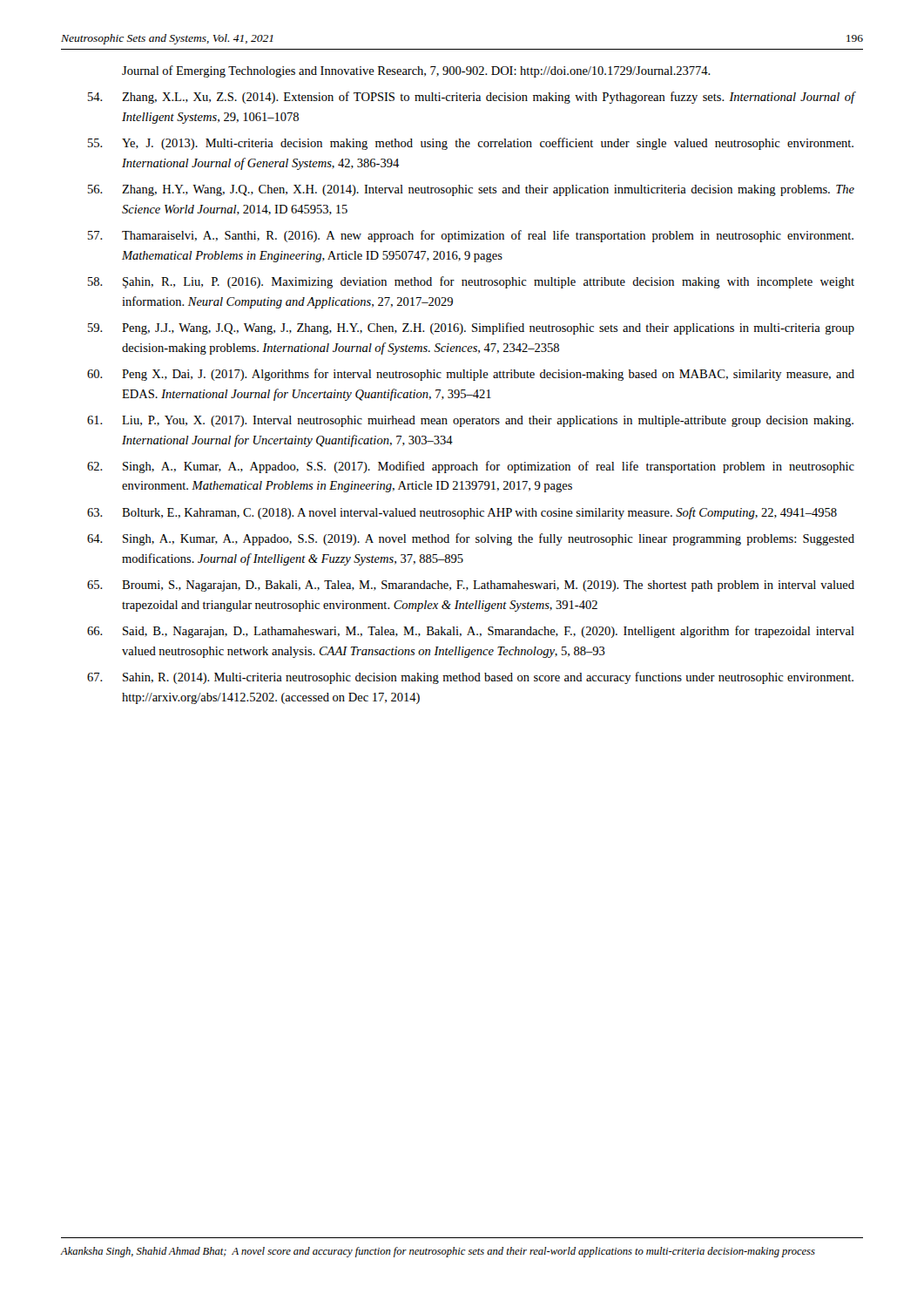Point to the block beginning "63. Bolturk, E.,"

pos(471,512)
